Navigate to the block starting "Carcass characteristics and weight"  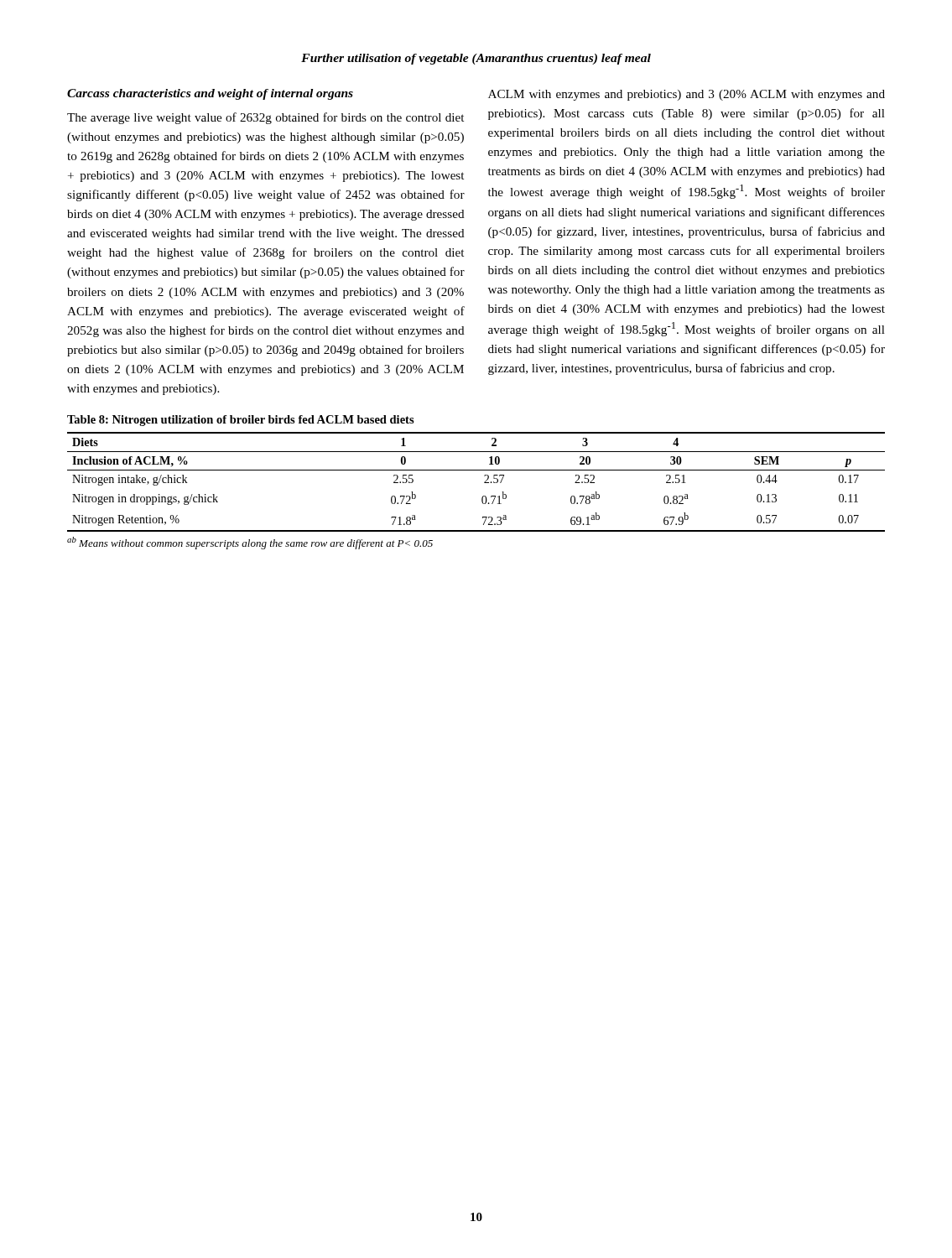click(x=210, y=93)
